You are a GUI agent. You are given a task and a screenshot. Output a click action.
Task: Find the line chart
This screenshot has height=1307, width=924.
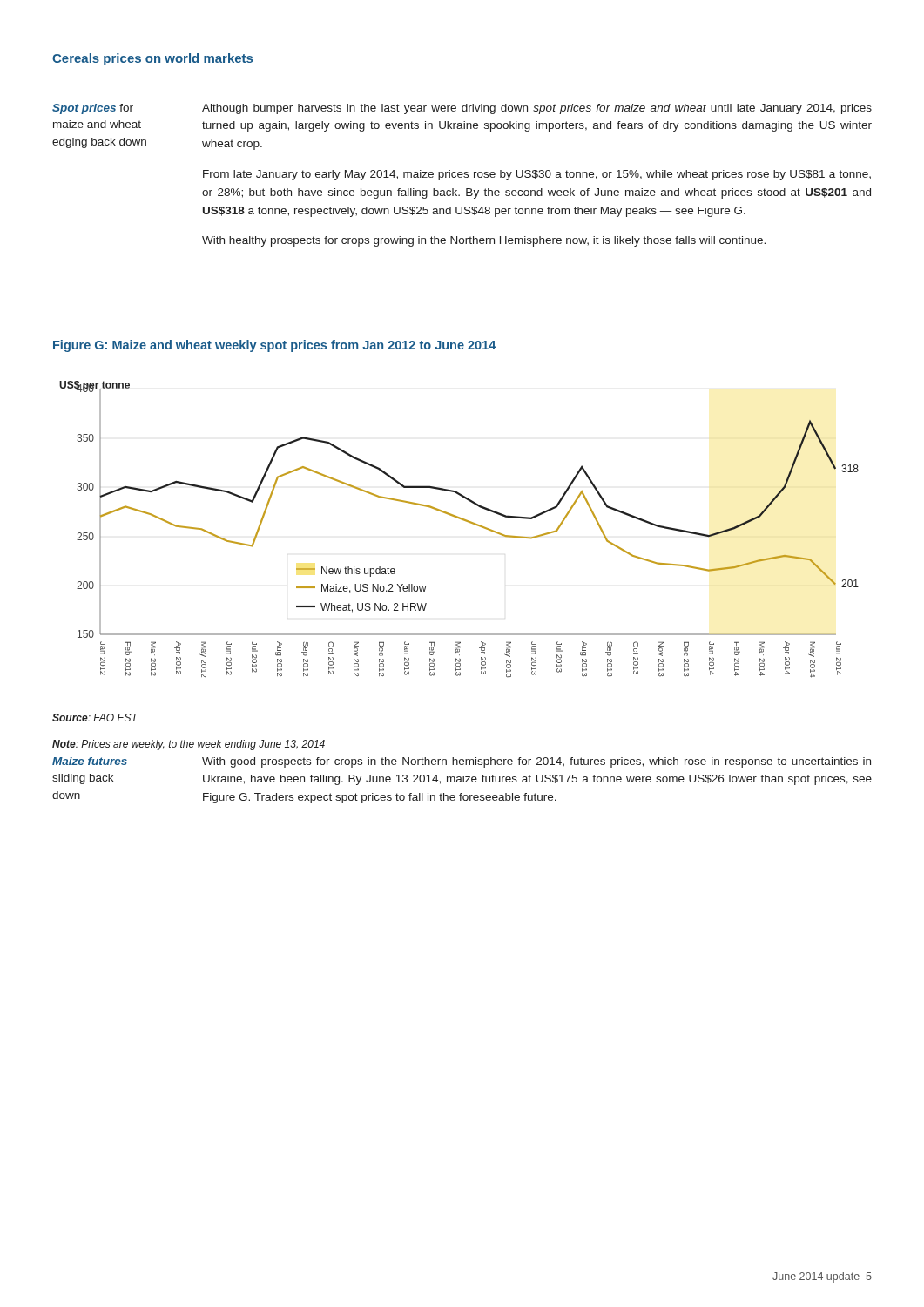pos(462,530)
